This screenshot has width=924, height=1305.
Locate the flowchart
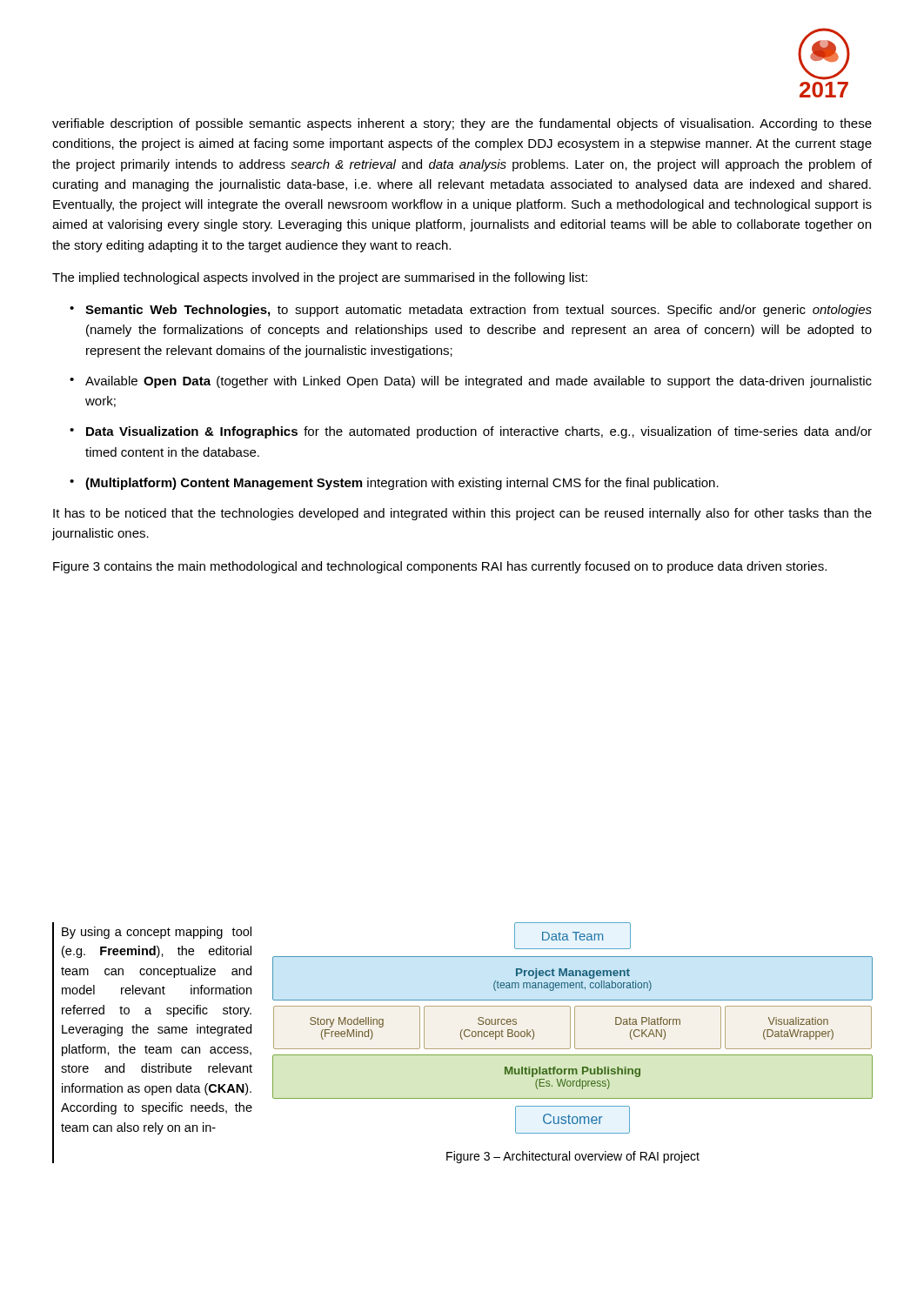573,1031
